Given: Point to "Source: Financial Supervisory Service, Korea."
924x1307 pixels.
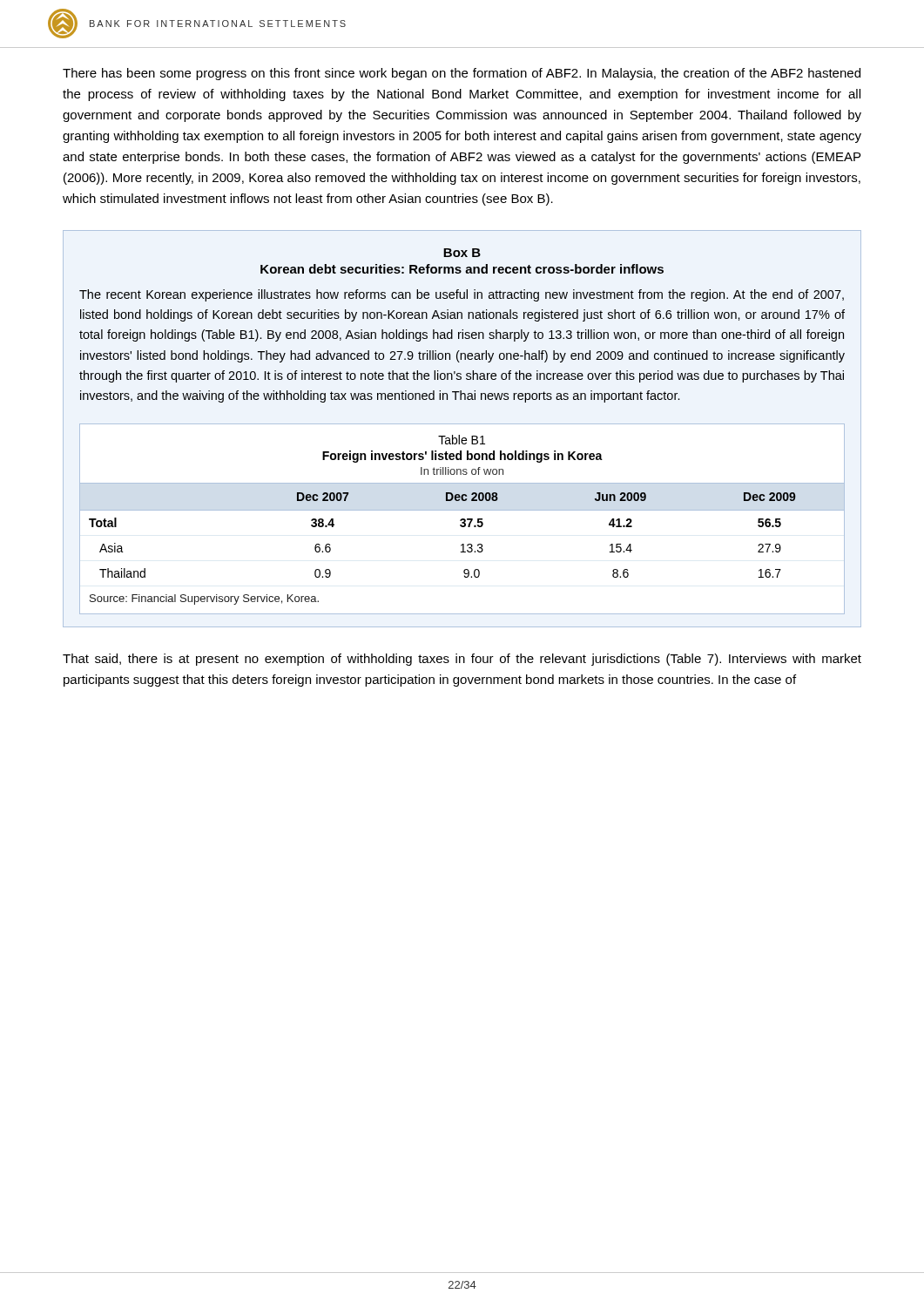Looking at the screenshot, I should point(204,598).
